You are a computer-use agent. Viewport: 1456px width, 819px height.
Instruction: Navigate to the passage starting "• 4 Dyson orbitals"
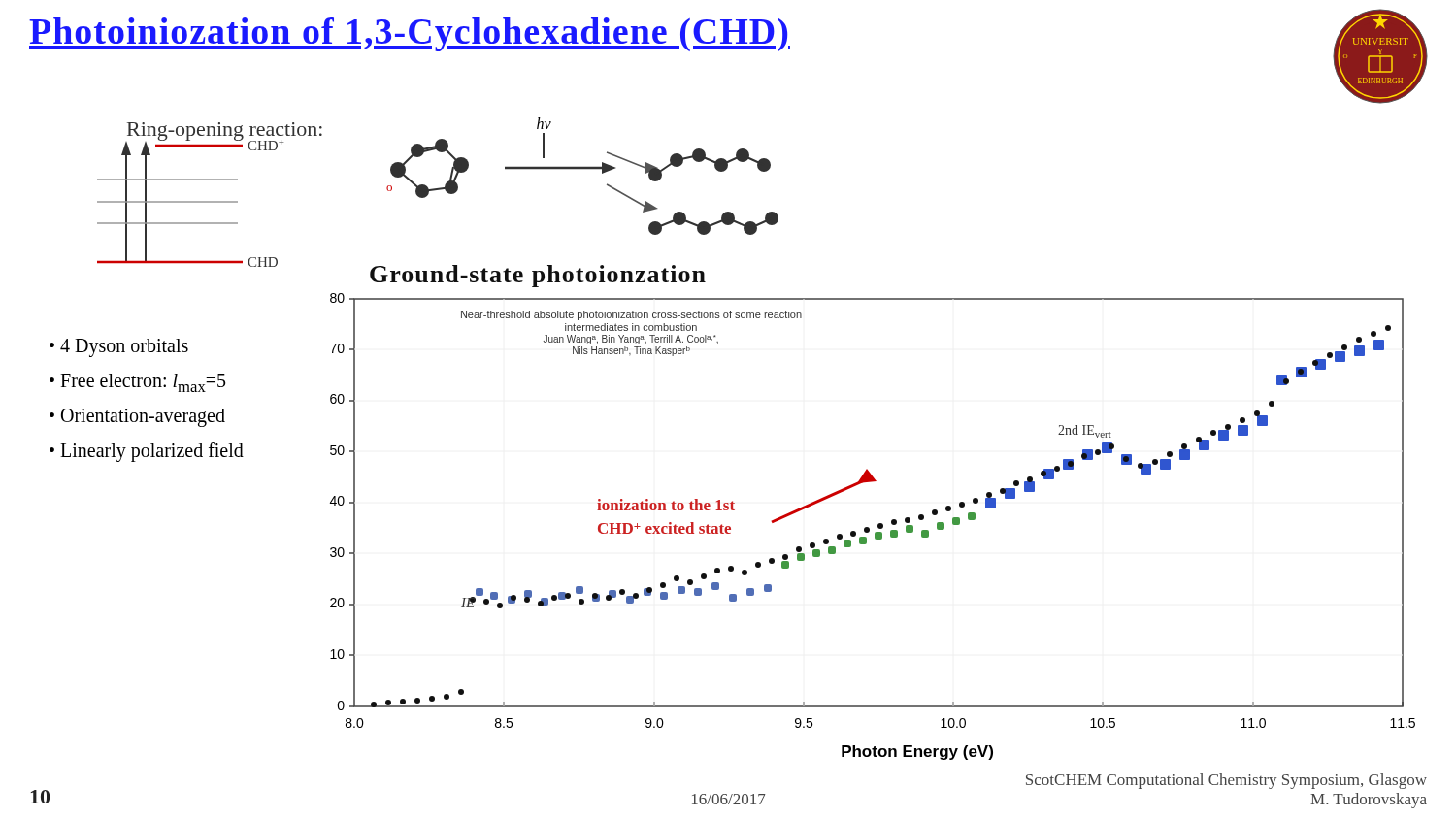[x=119, y=345]
